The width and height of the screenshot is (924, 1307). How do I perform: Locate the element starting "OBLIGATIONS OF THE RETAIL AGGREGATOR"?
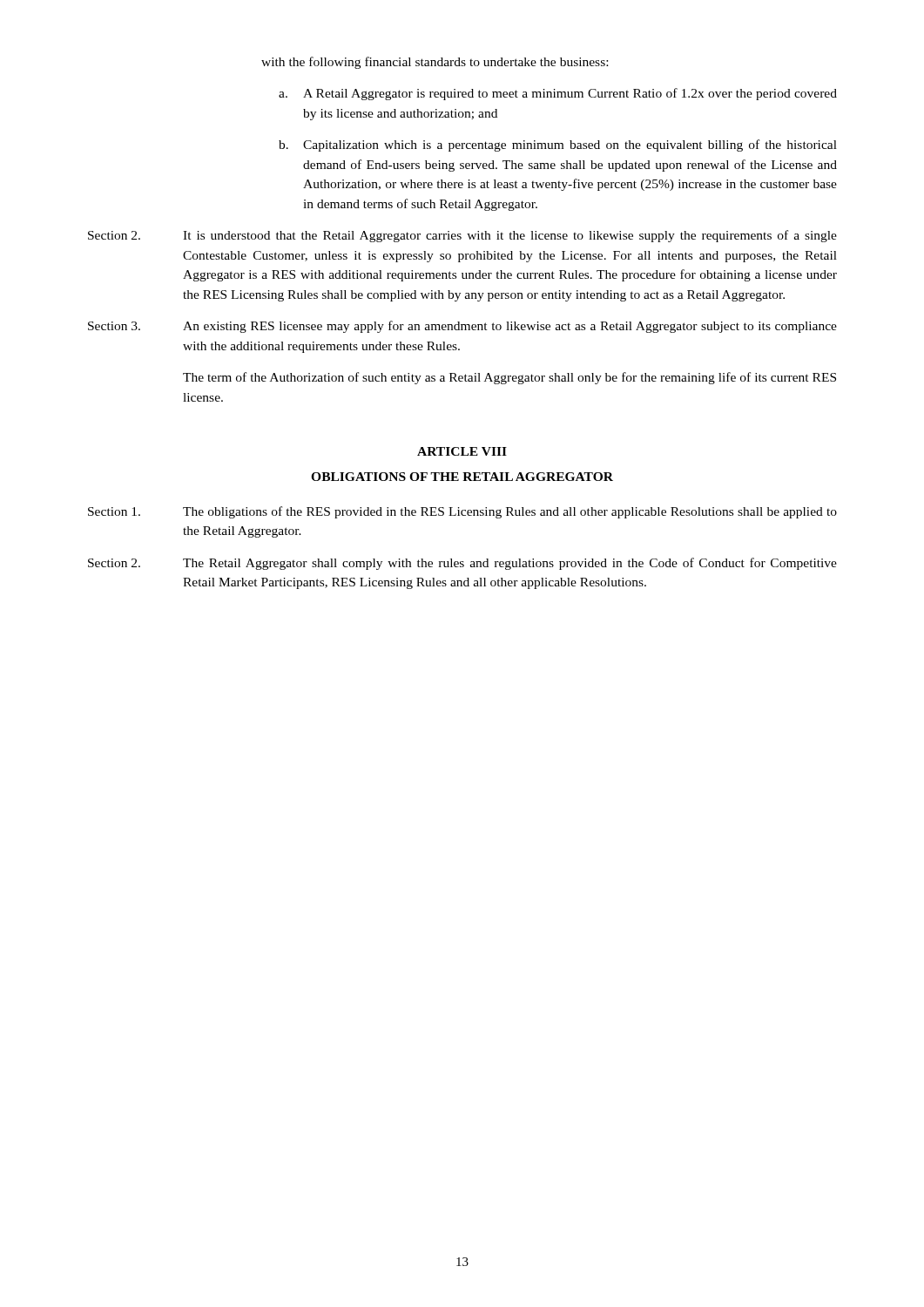coord(462,476)
